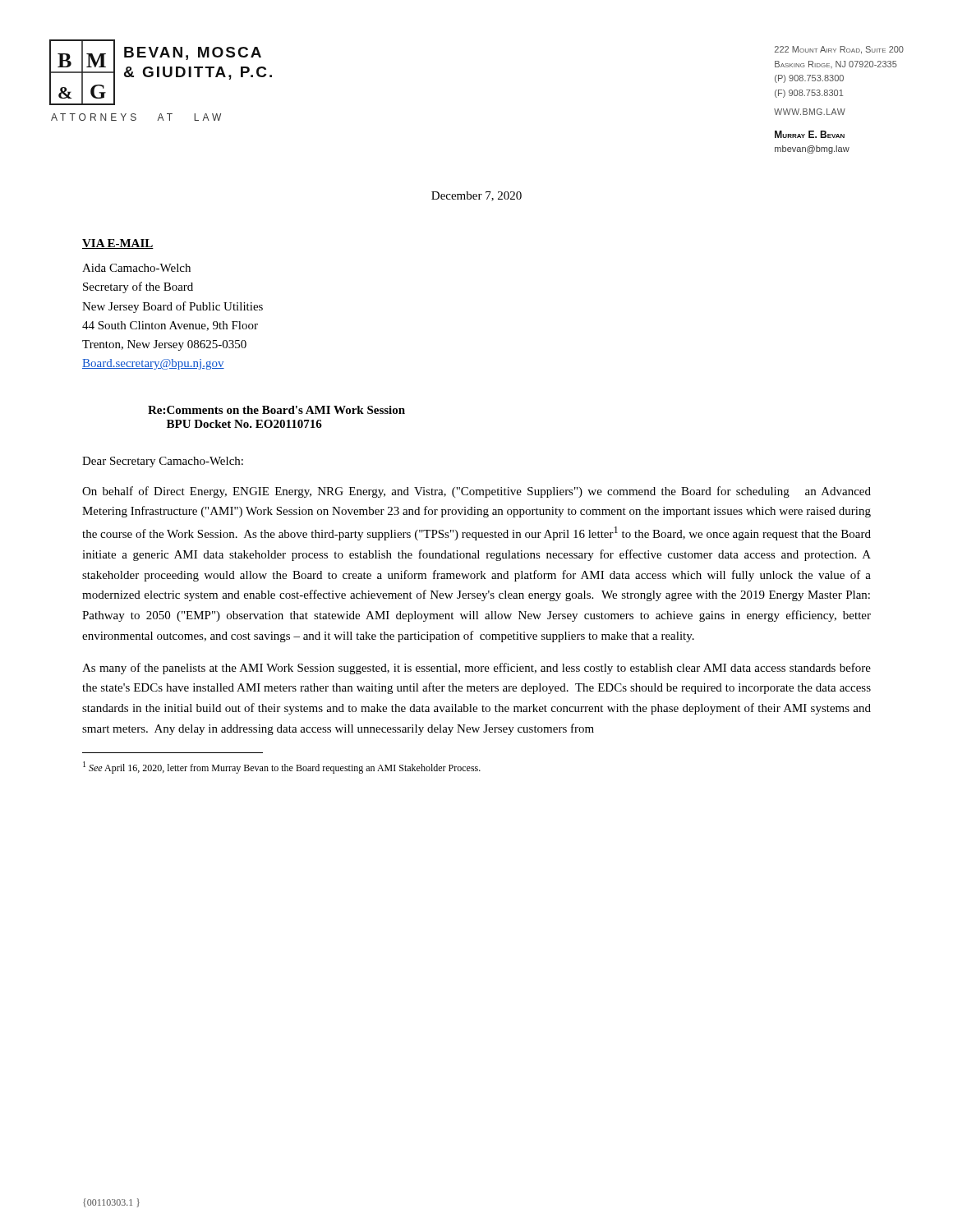Locate a section header
The height and width of the screenshot is (1232, 953).
coord(118,243)
